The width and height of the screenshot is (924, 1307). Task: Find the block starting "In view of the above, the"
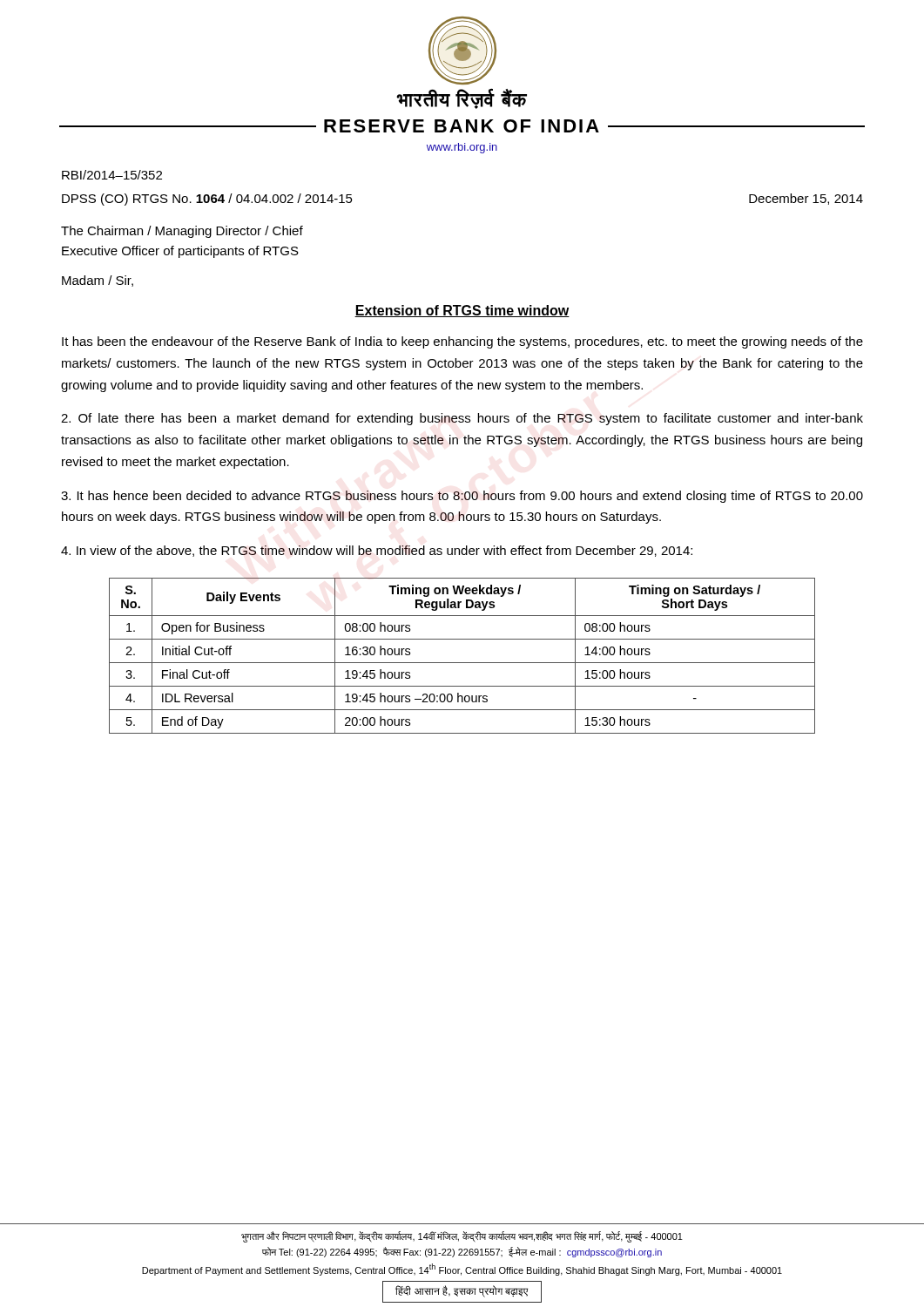click(x=377, y=550)
